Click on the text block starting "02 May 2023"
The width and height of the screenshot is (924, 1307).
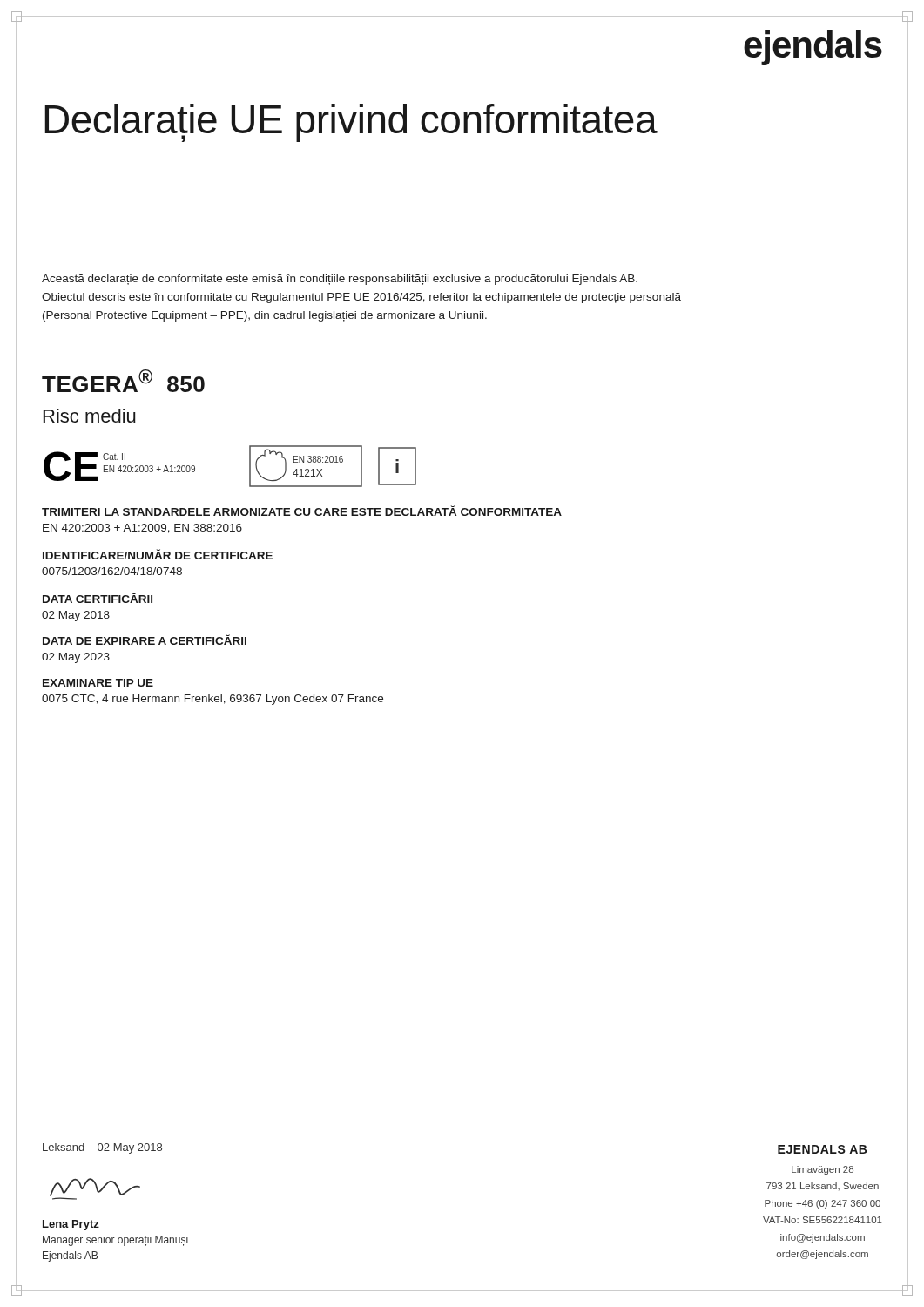click(76, 657)
